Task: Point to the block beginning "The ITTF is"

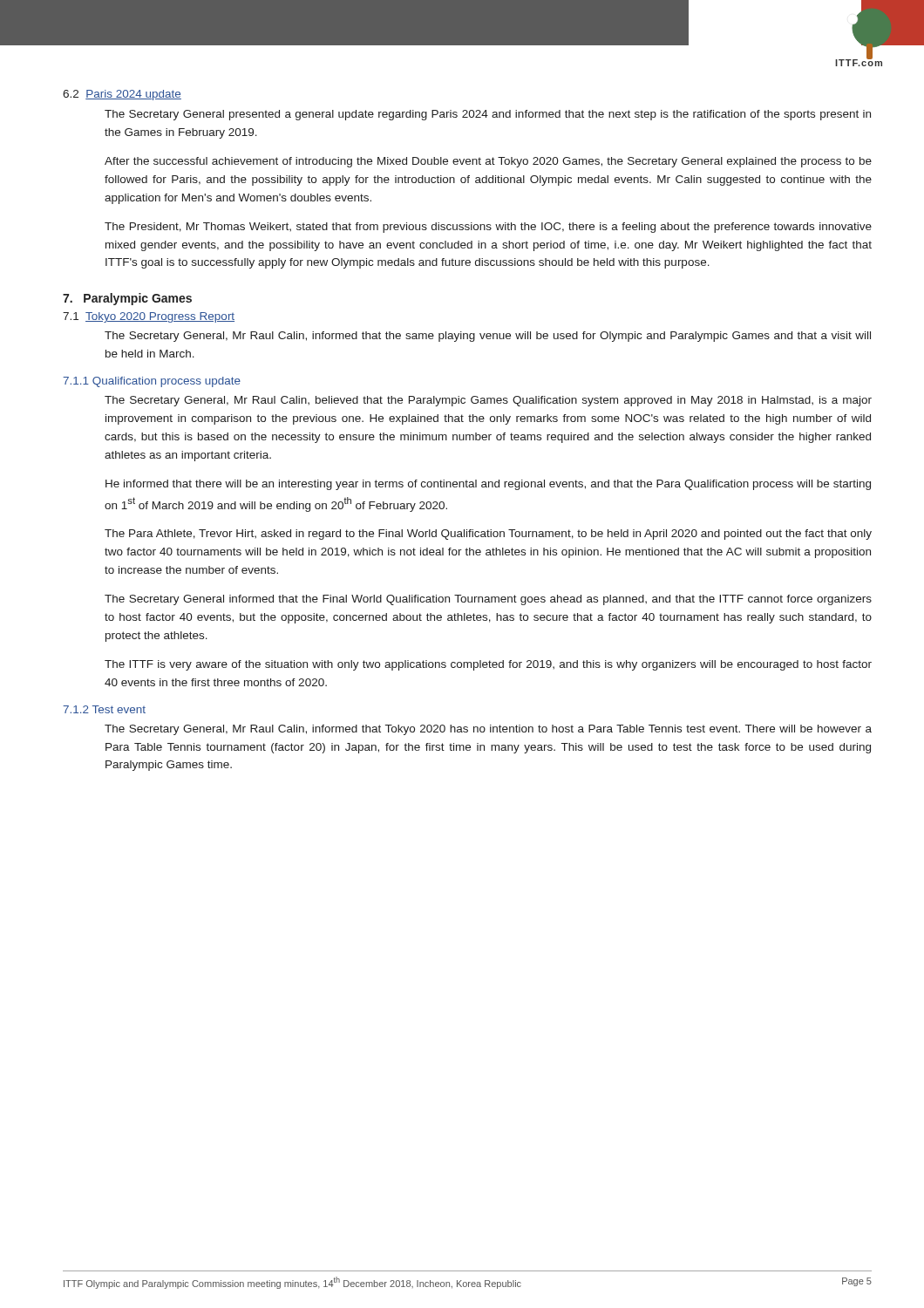Action: pos(488,673)
